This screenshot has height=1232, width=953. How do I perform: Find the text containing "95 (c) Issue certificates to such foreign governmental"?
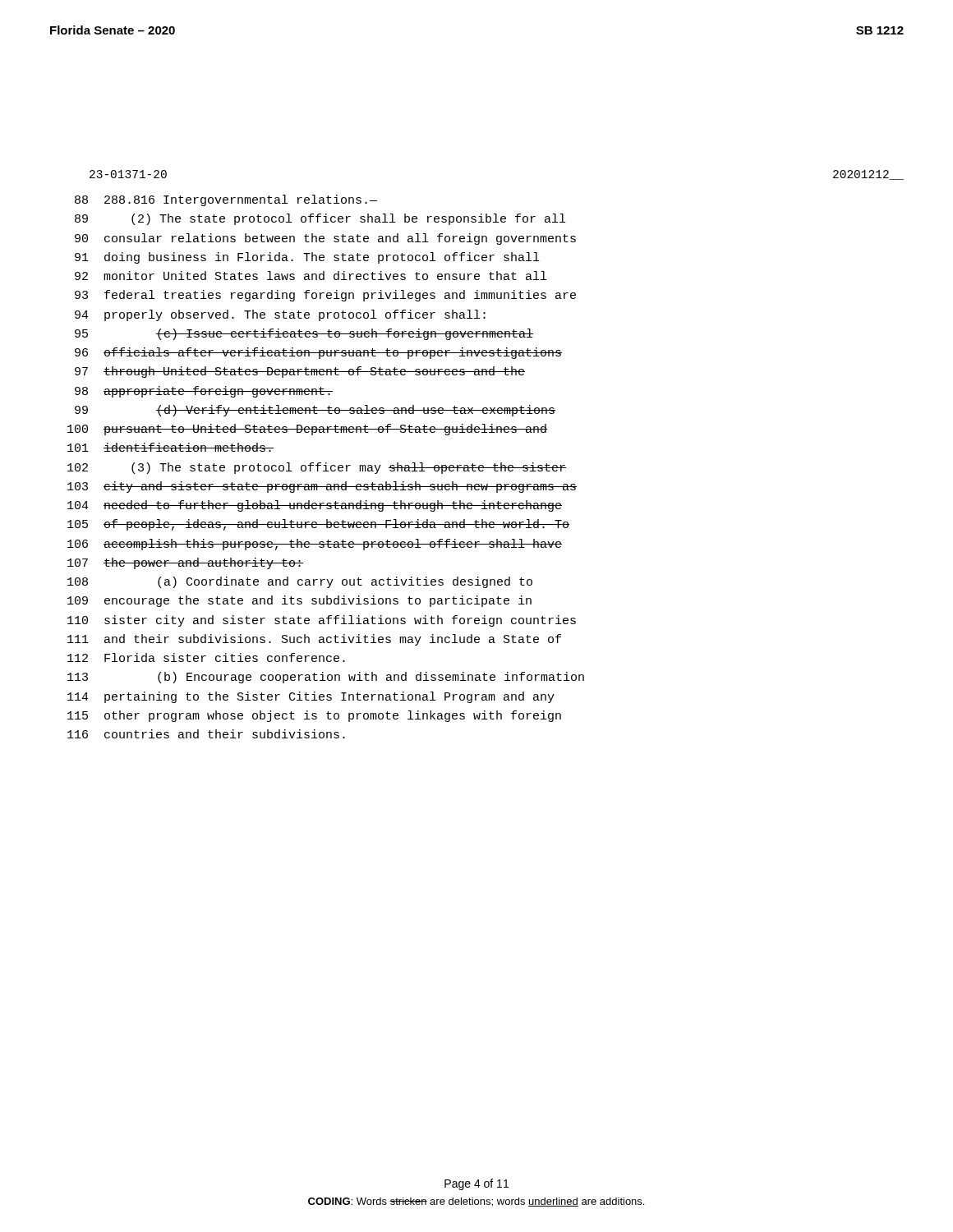click(476, 335)
